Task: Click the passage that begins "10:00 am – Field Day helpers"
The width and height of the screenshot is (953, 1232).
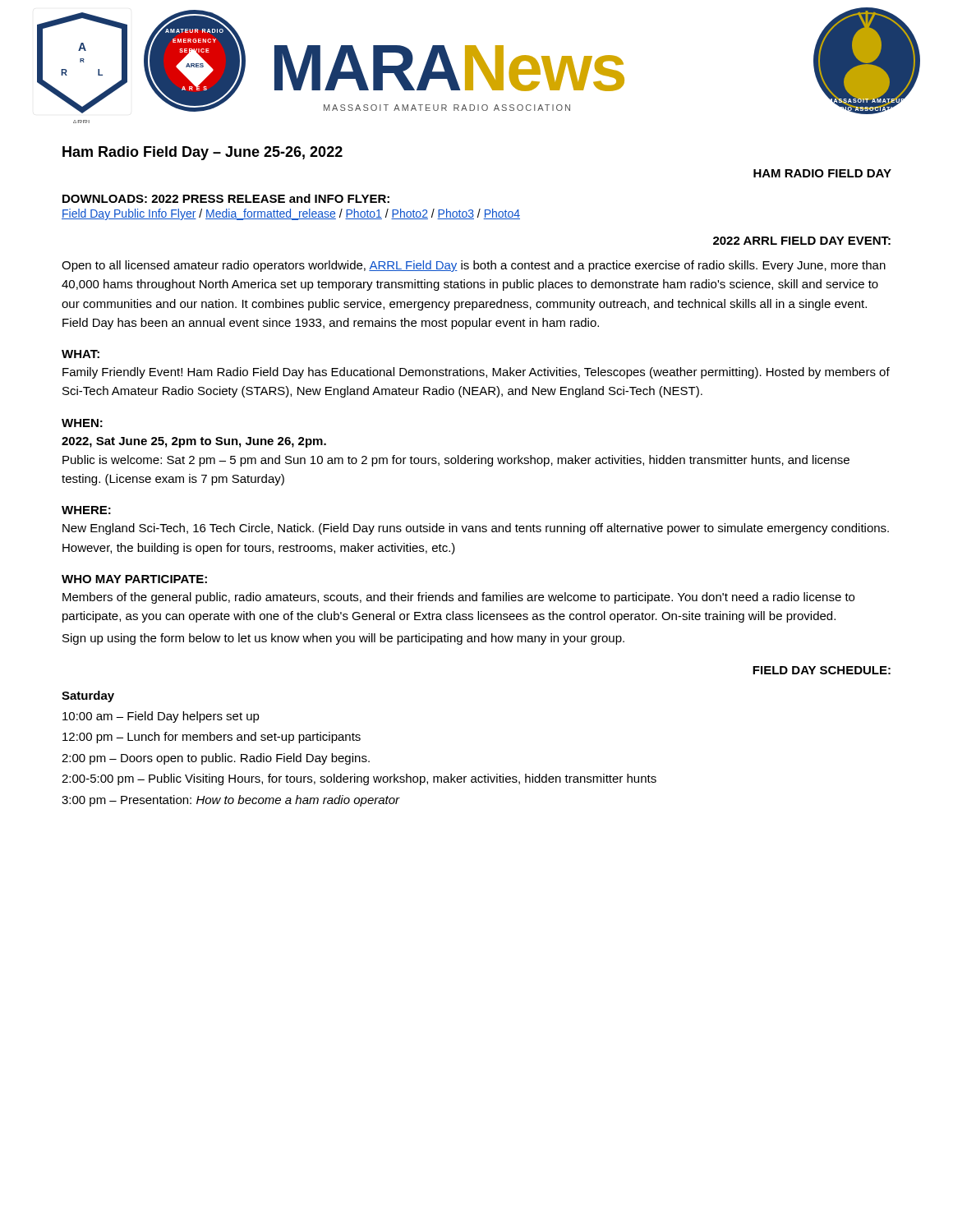Action: pos(161,715)
